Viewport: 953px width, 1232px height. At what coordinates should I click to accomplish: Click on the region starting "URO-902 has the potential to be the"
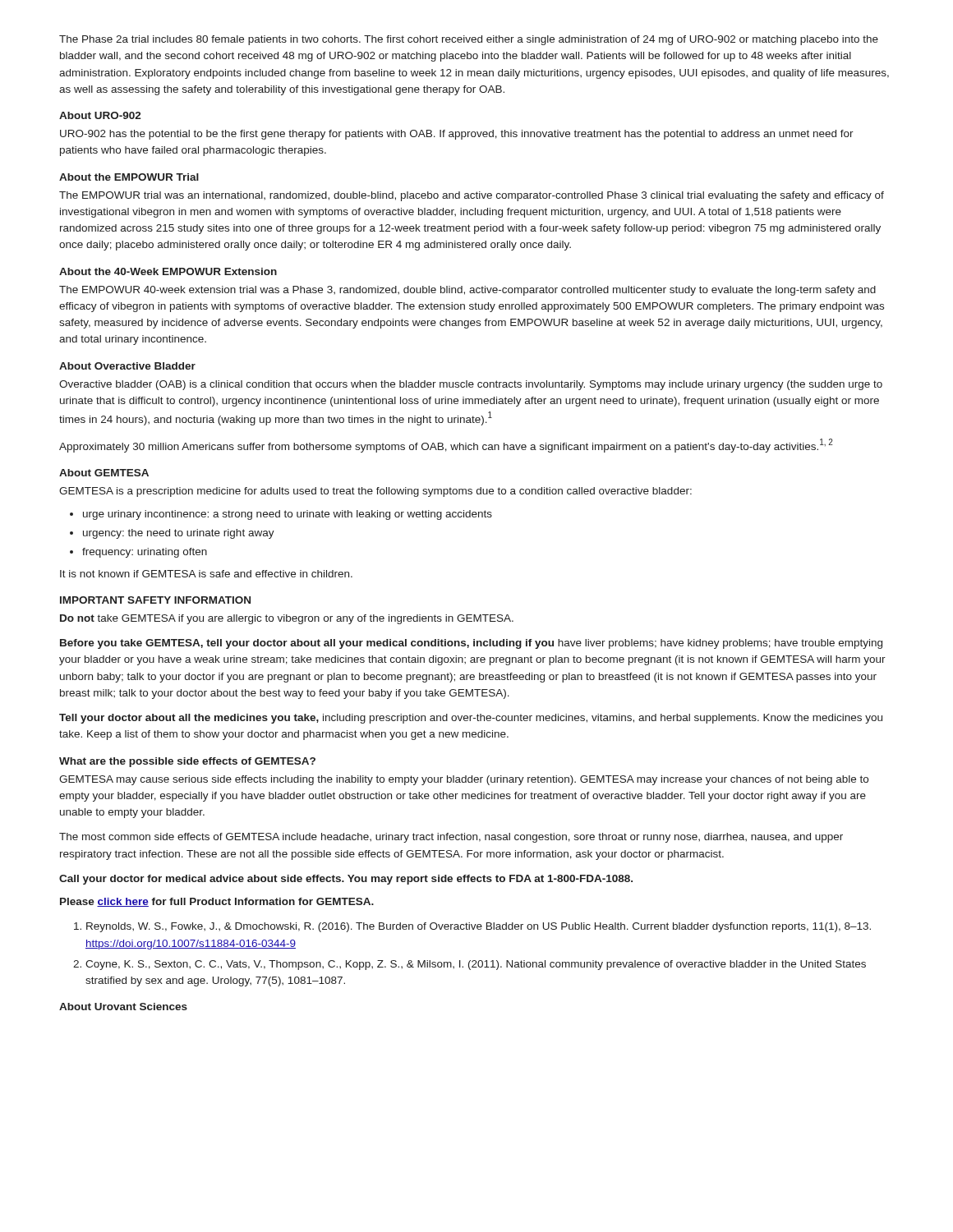pos(476,142)
